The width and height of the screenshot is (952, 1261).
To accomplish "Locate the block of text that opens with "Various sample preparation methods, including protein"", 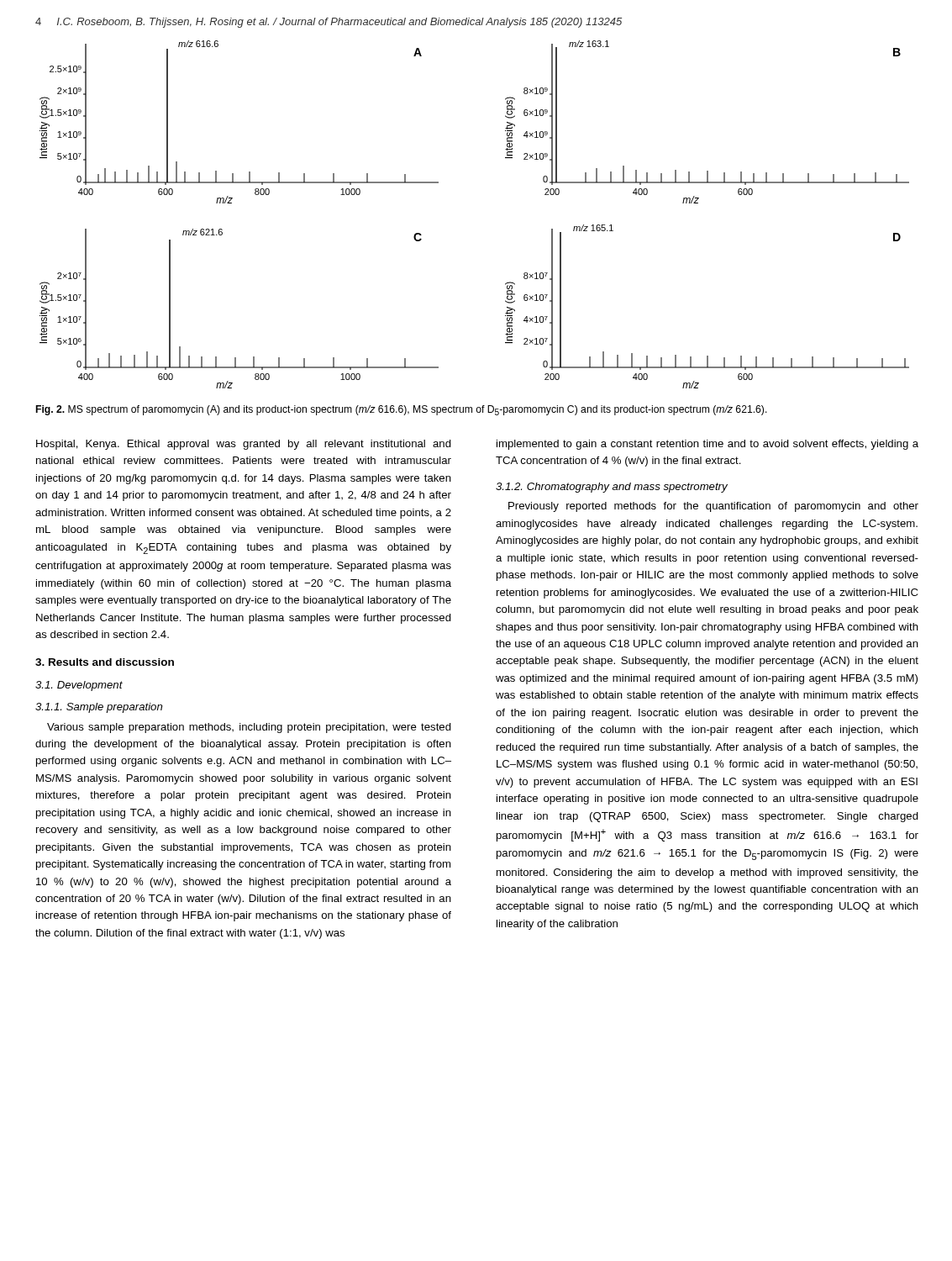I will click(x=243, y=830).
